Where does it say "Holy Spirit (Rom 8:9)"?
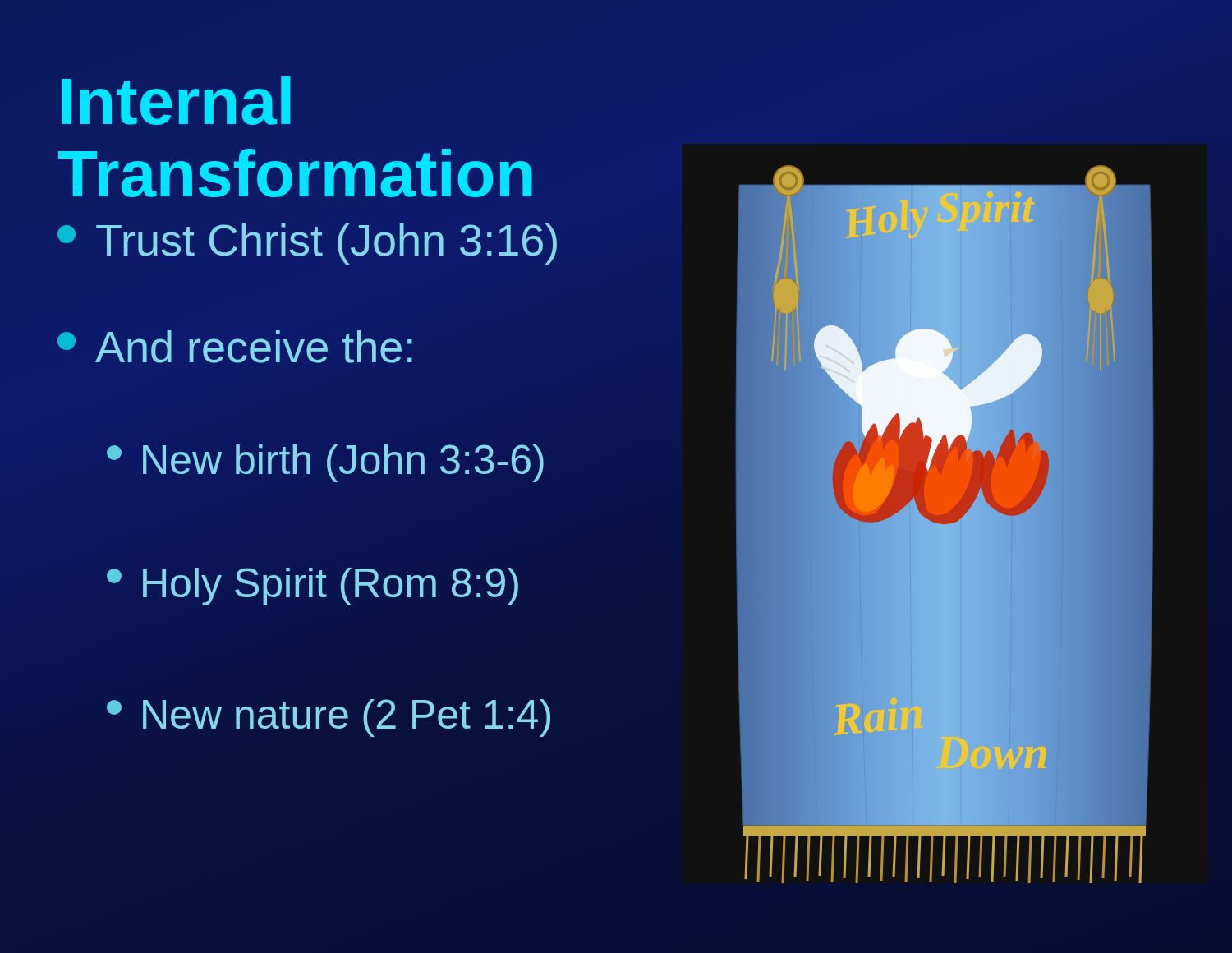This screenshot has height=953, width=1232. (386, 583)
